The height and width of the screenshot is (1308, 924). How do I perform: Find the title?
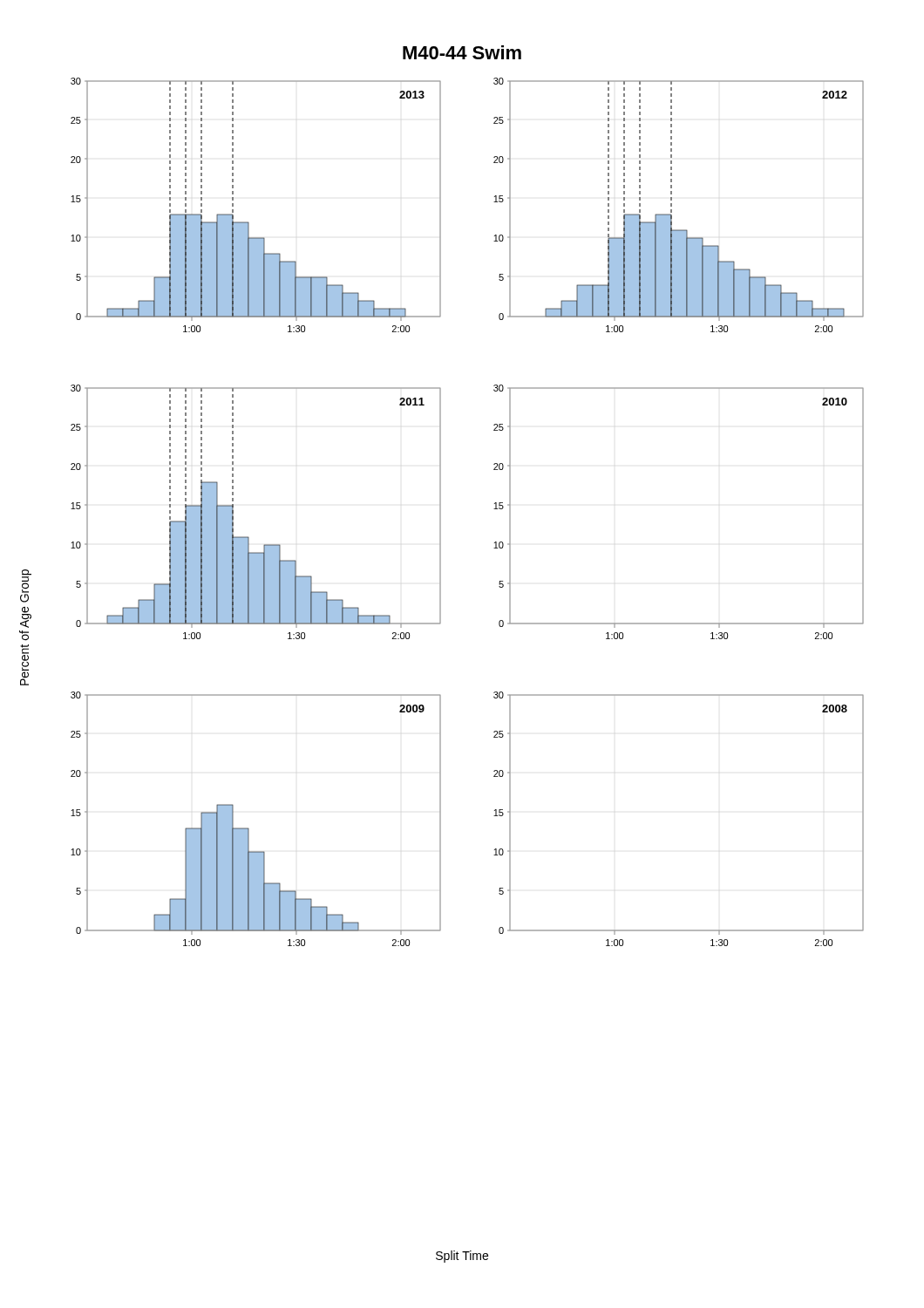[462, 53]
